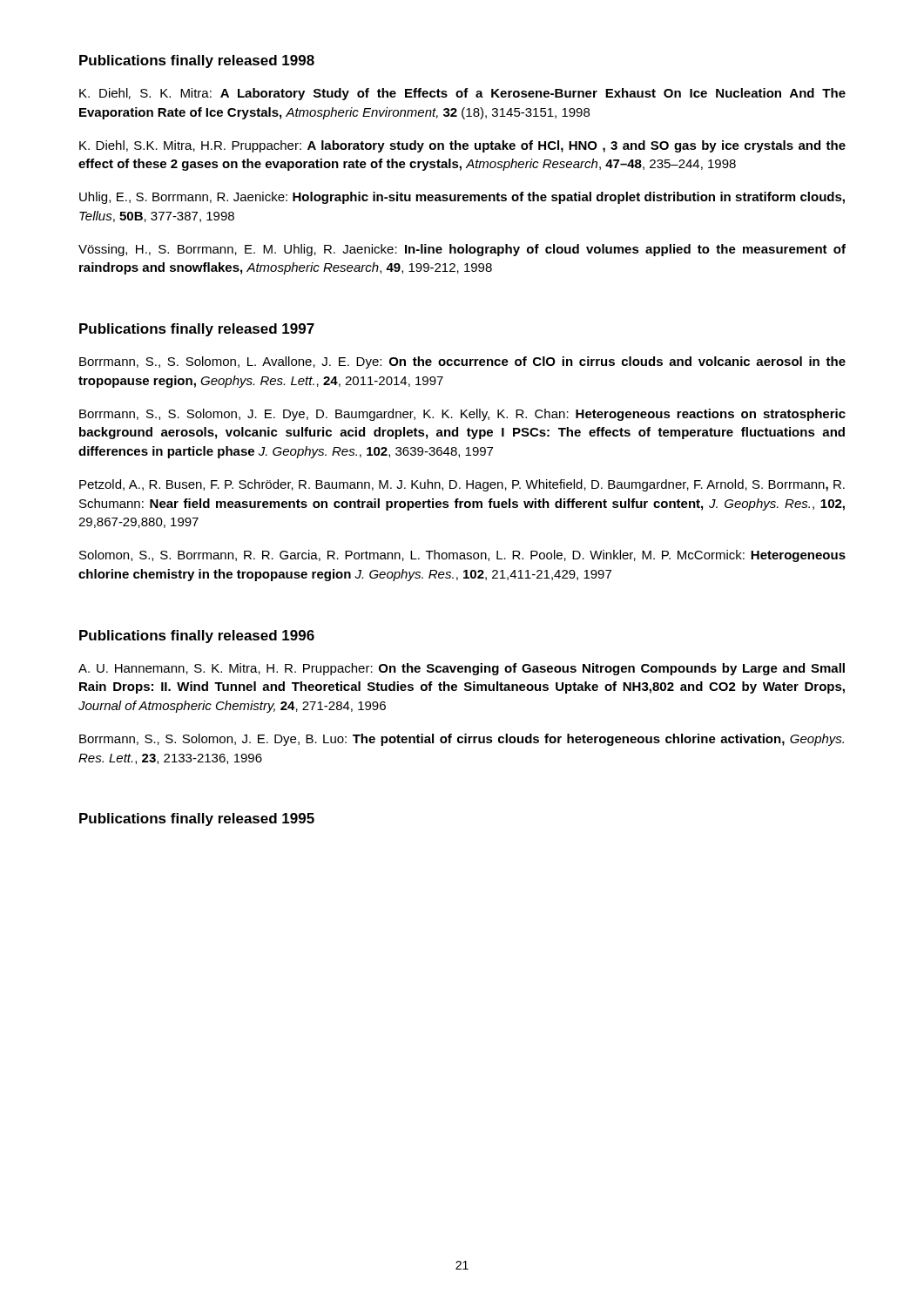Viewport: 924px width, 1307px height.
Task: Navigate to the passage starting "Solomon, S., S. Borrmann, R. R."
Action: 462,564
